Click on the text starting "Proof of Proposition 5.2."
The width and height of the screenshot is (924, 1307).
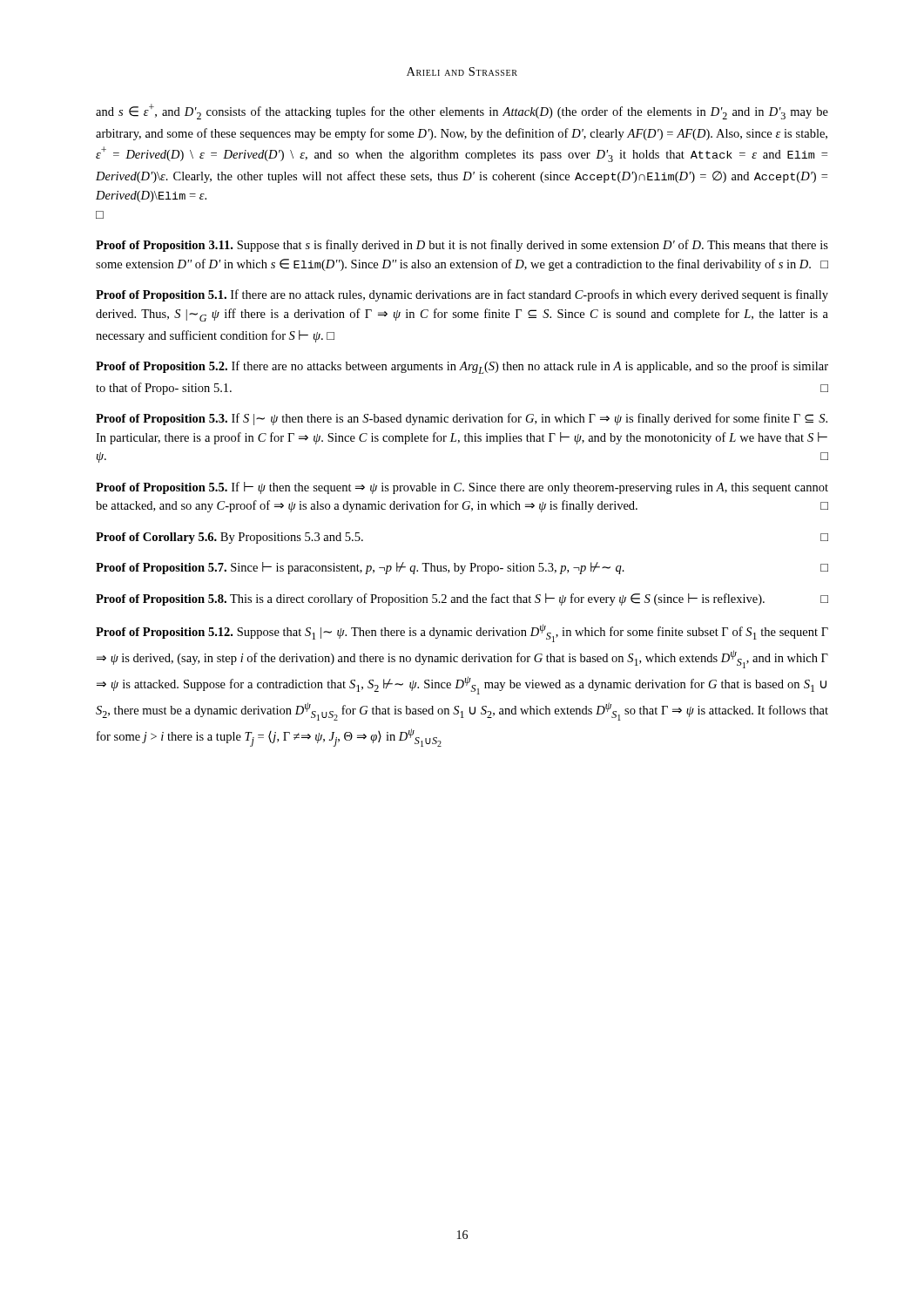coord(462,378)
